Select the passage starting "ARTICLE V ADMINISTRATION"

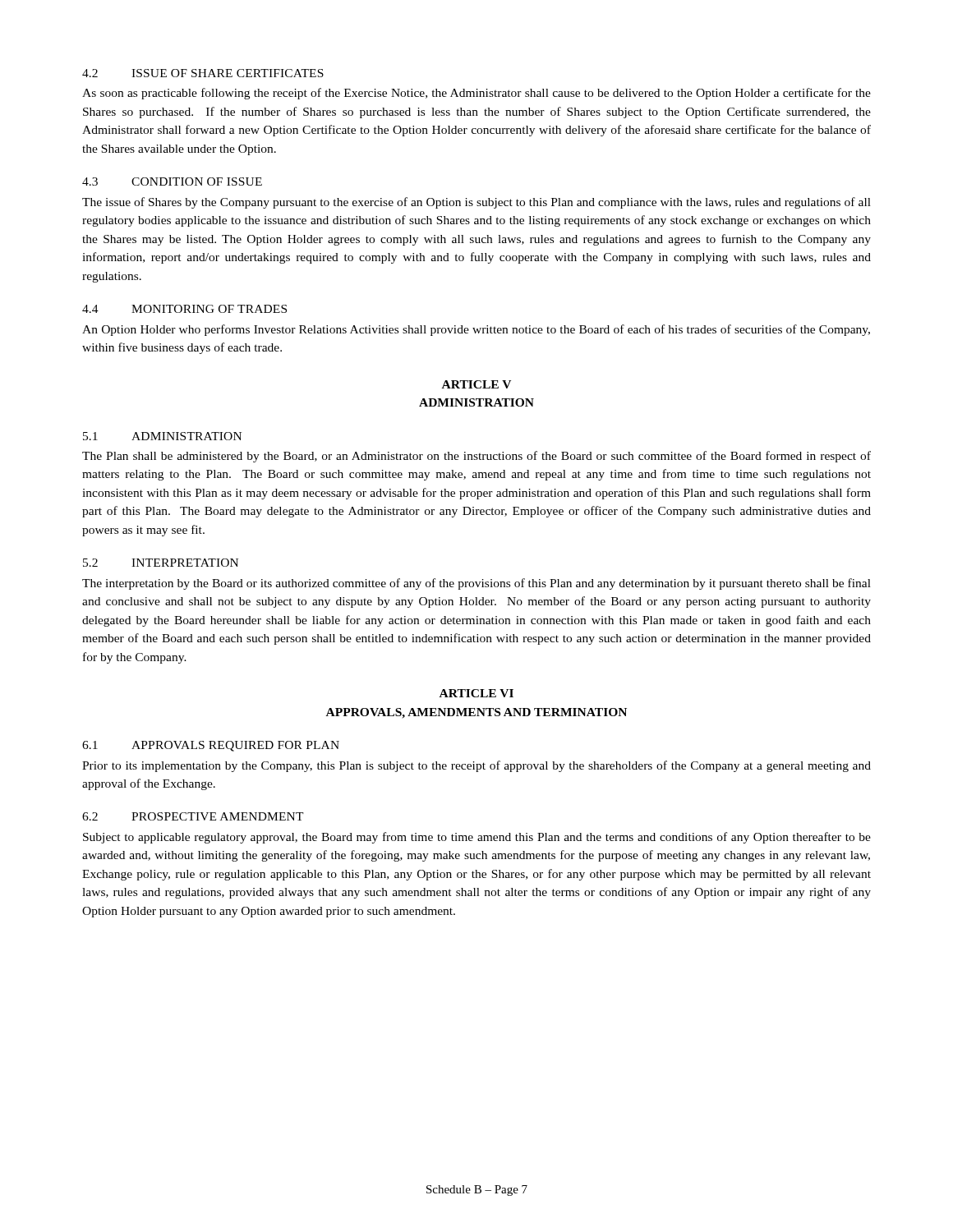476,393
